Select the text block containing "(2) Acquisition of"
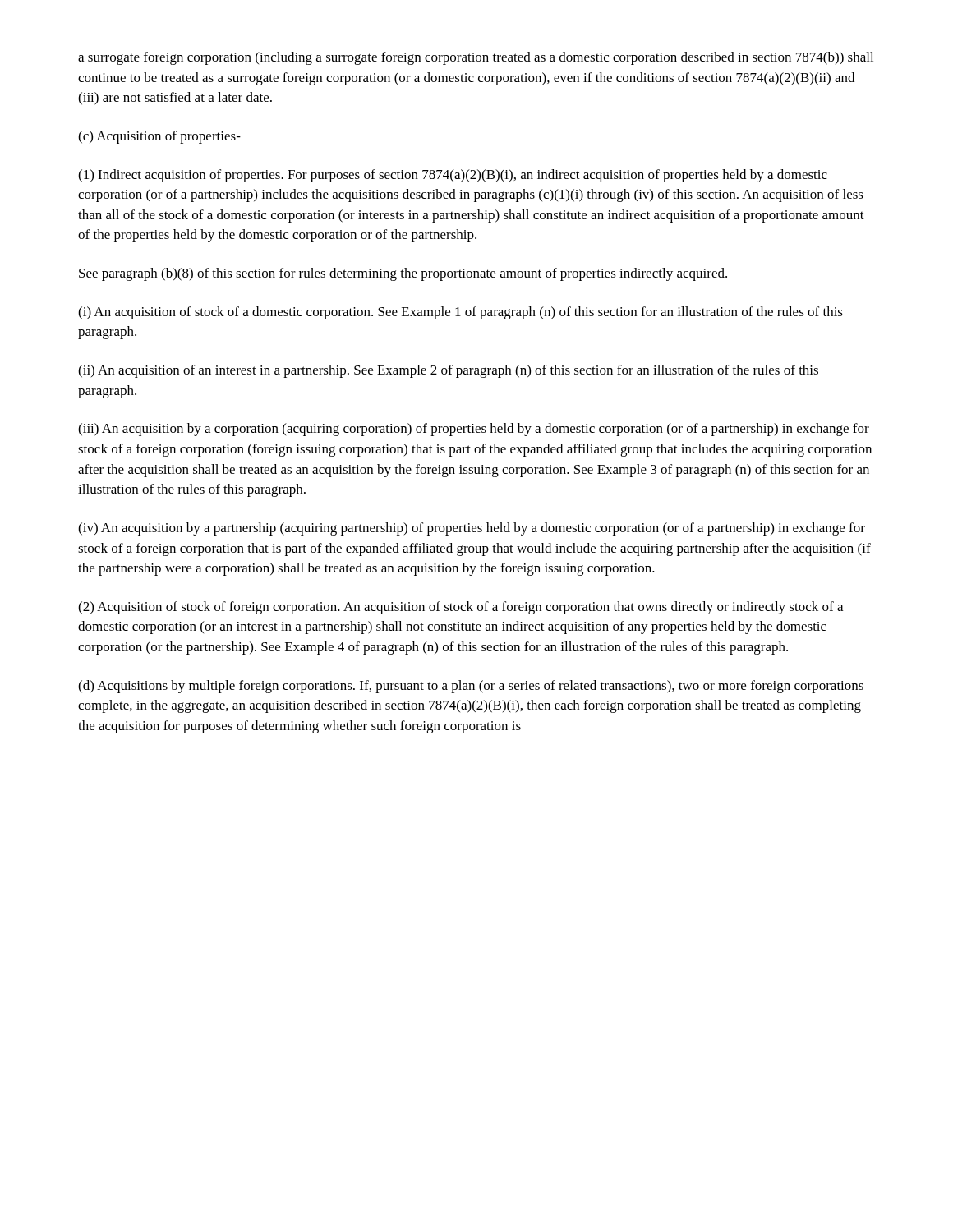The height and width of the screenshot is (1232, 953). coord(461,627)
